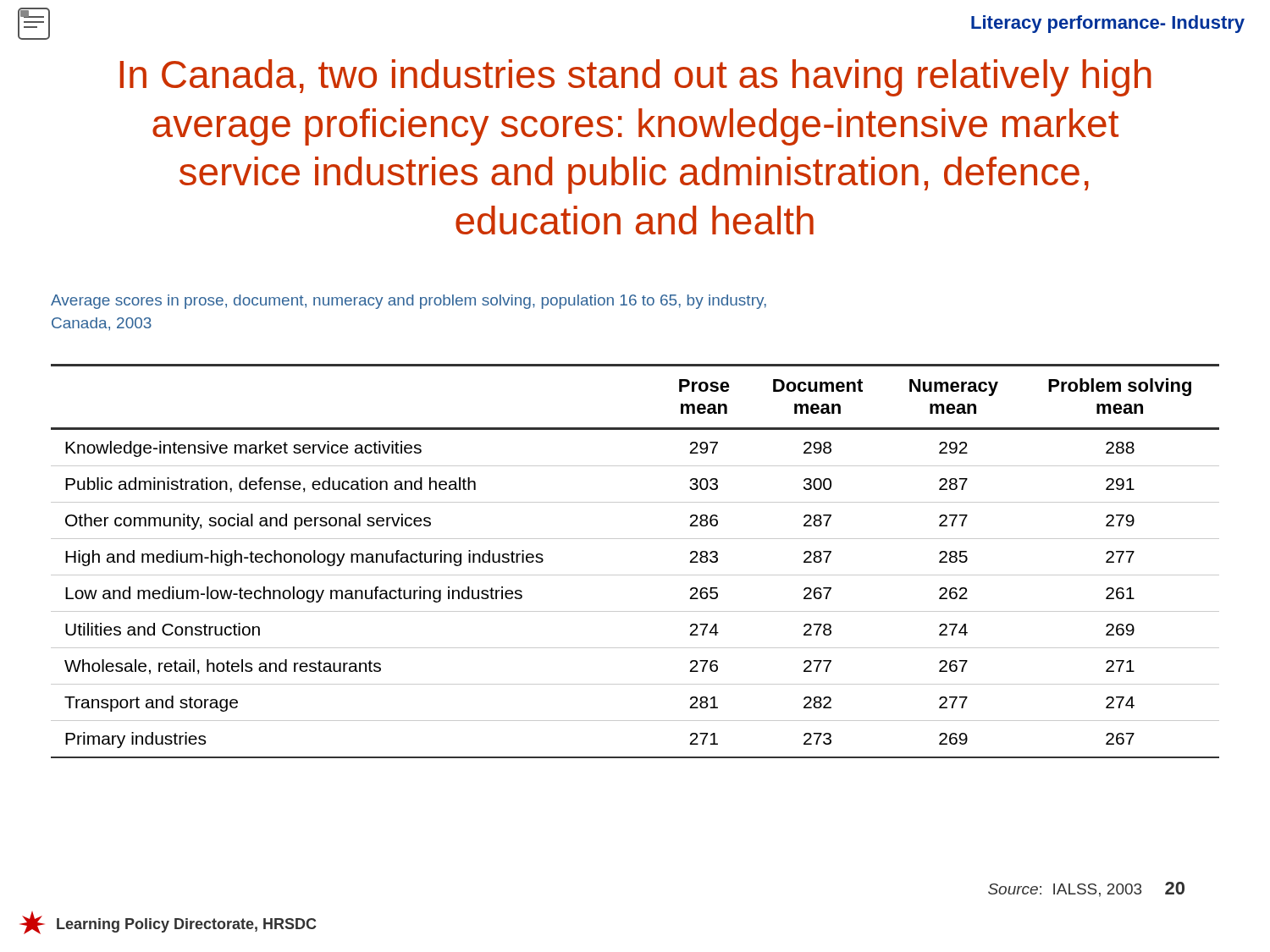
Task: Find the title
Action: click(635, 147)
